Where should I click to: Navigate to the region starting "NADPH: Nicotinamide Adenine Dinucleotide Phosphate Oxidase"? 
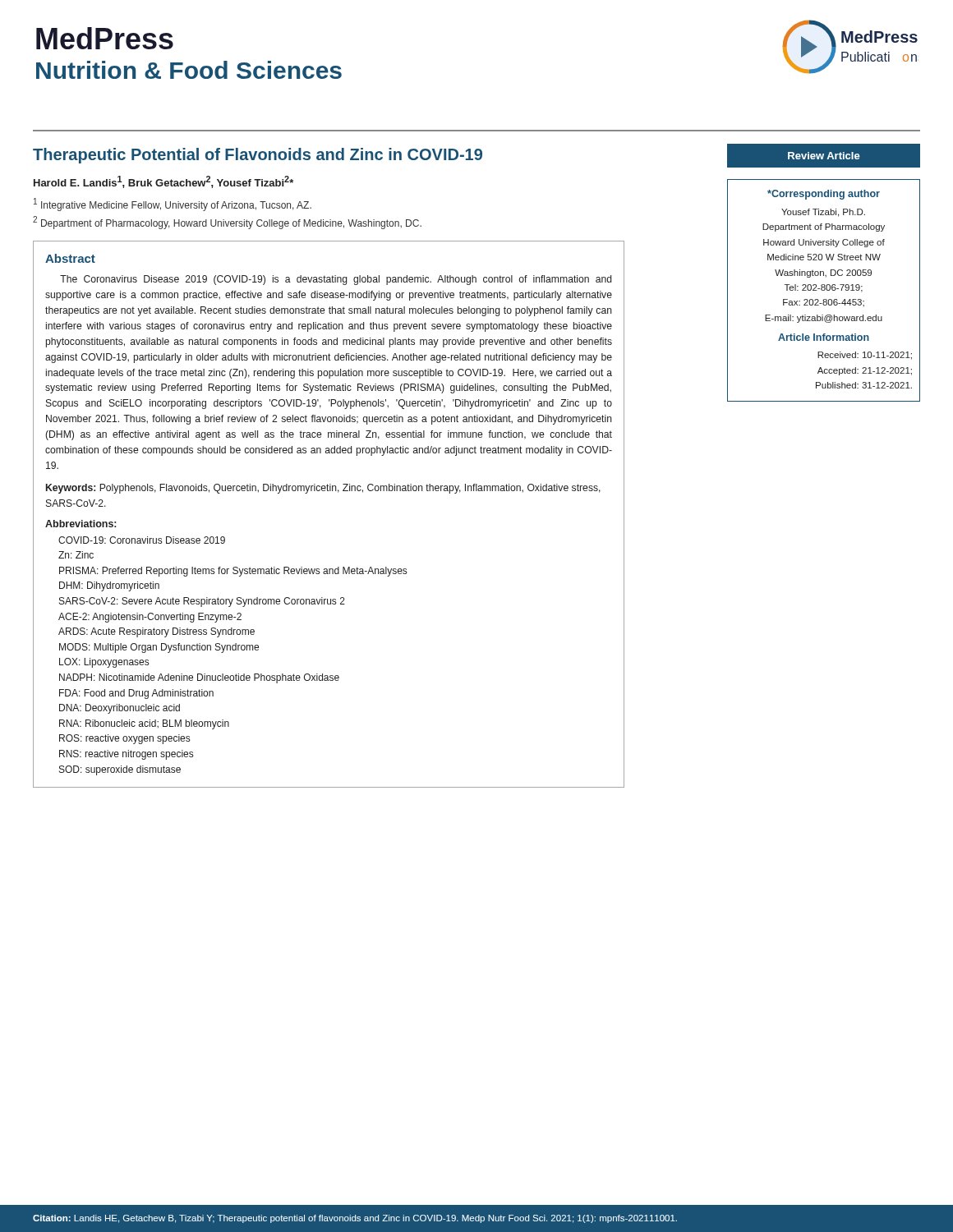point(199,678)
